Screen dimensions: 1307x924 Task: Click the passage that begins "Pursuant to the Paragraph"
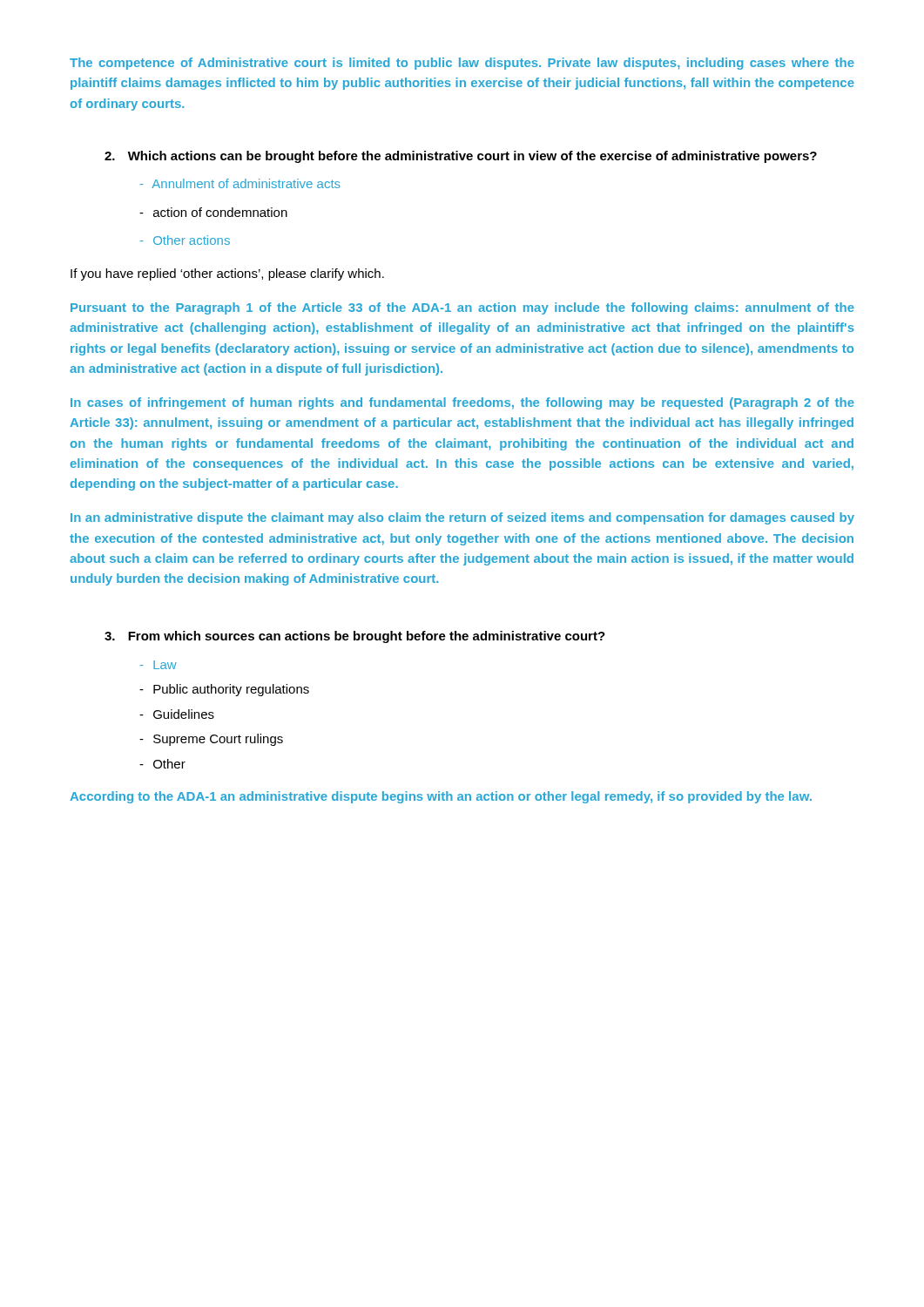coord(462,338)
